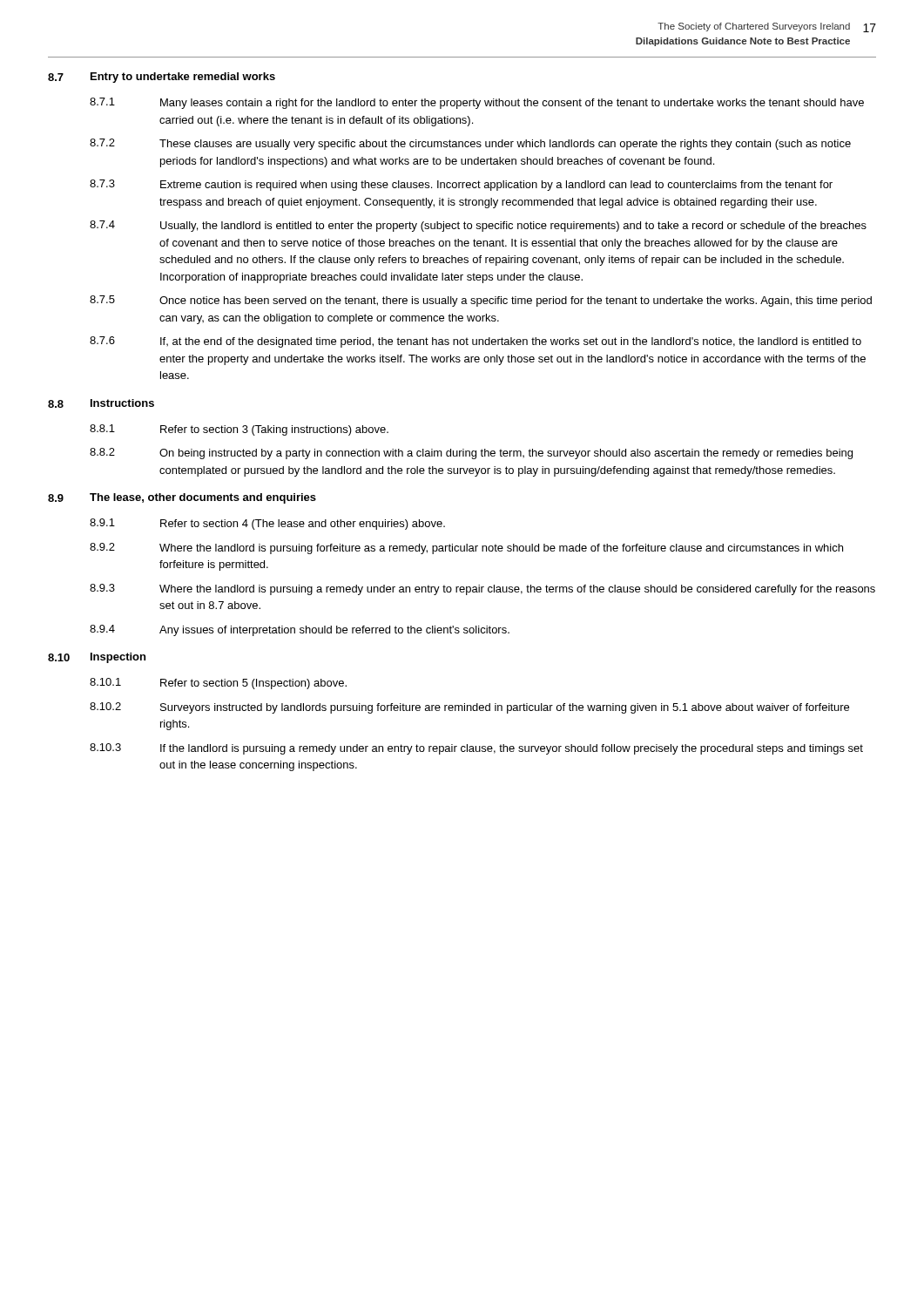The height and width of the screenshot is (1307, 924).
Task: Point to the block beginning "8.9.2 Where the"
Action: point(483,556)
